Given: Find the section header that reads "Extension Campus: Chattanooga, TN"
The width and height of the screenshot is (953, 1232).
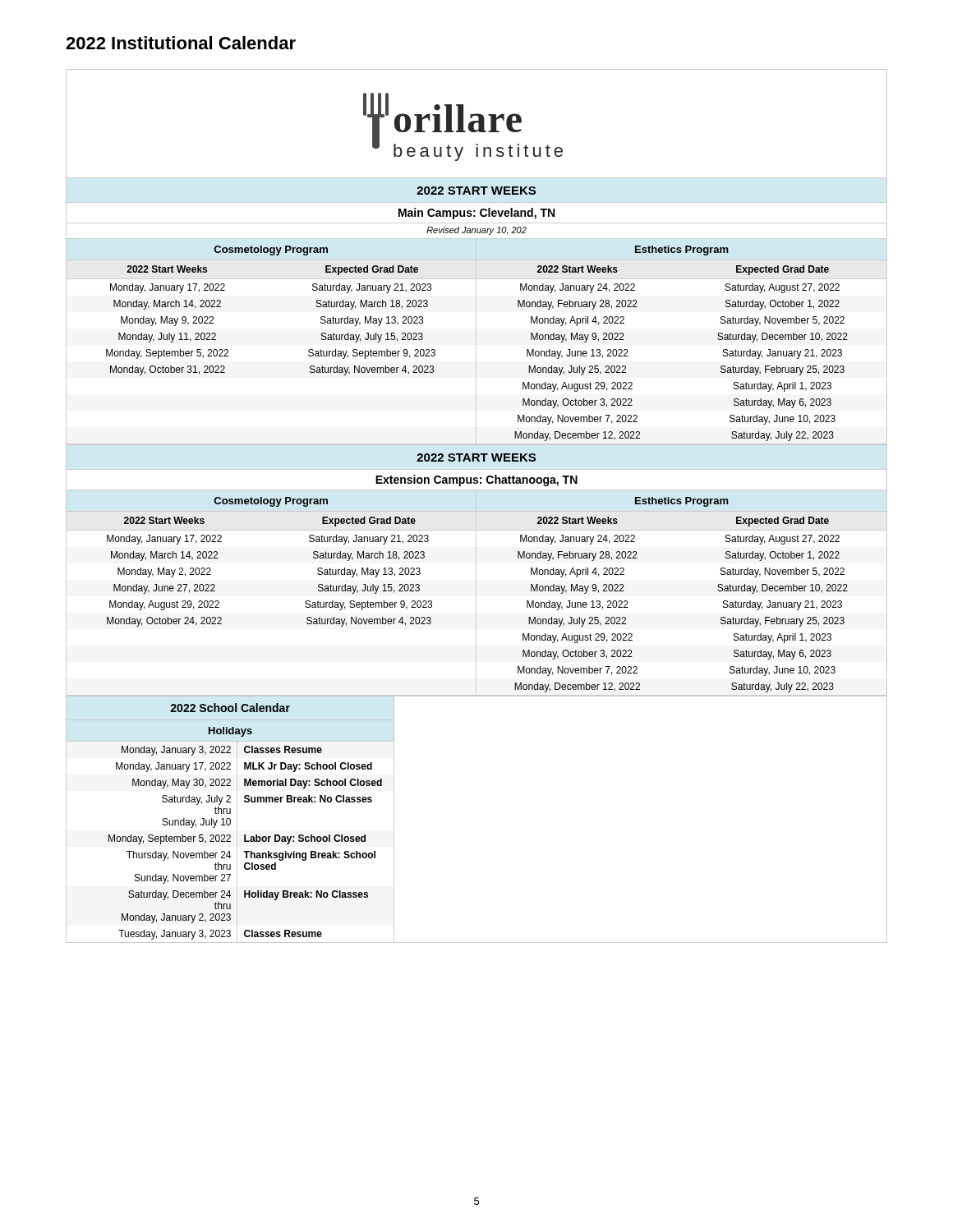Looking at the screenshot, I should [476, 480].
